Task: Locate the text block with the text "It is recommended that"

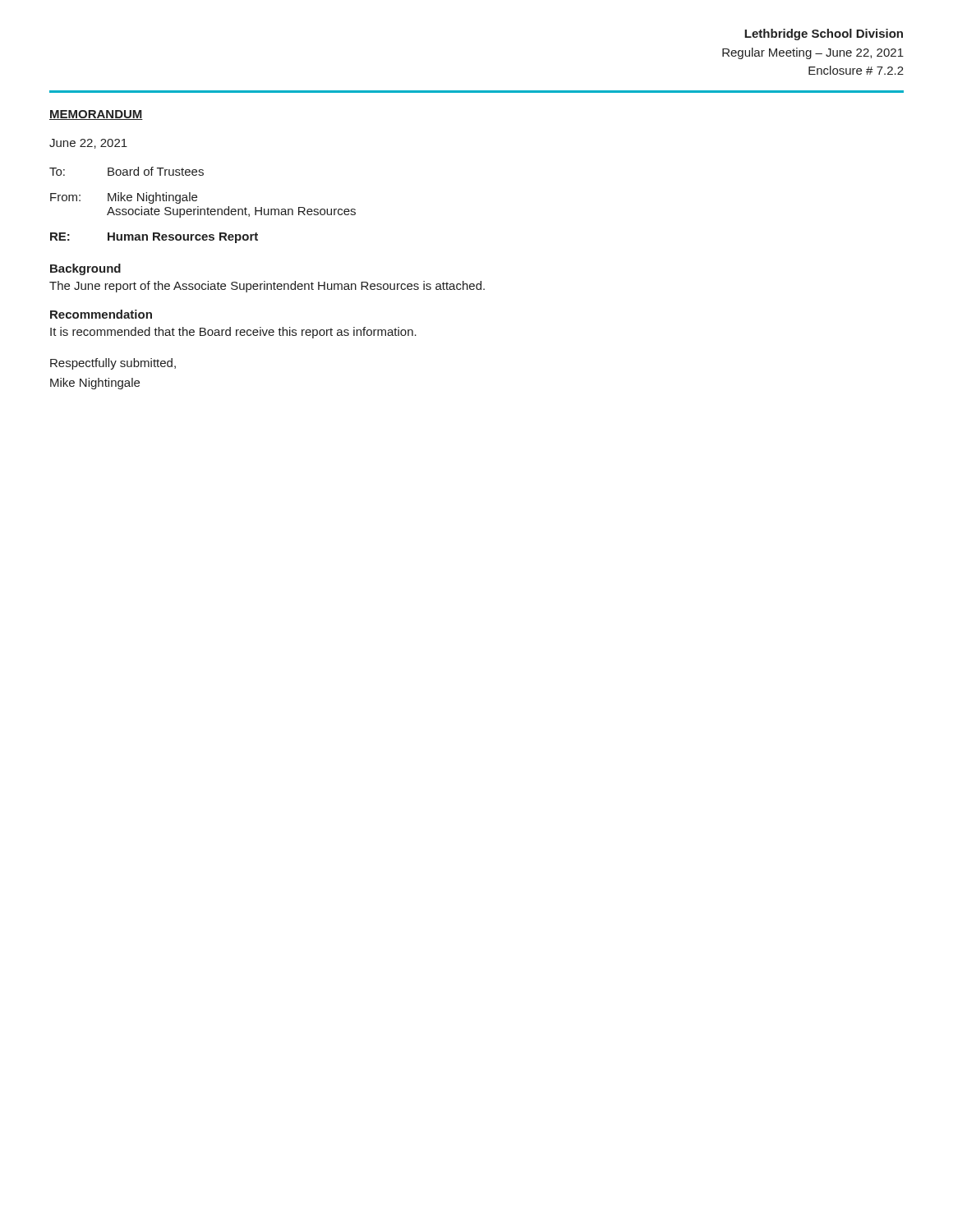Action: pos(233,331)
